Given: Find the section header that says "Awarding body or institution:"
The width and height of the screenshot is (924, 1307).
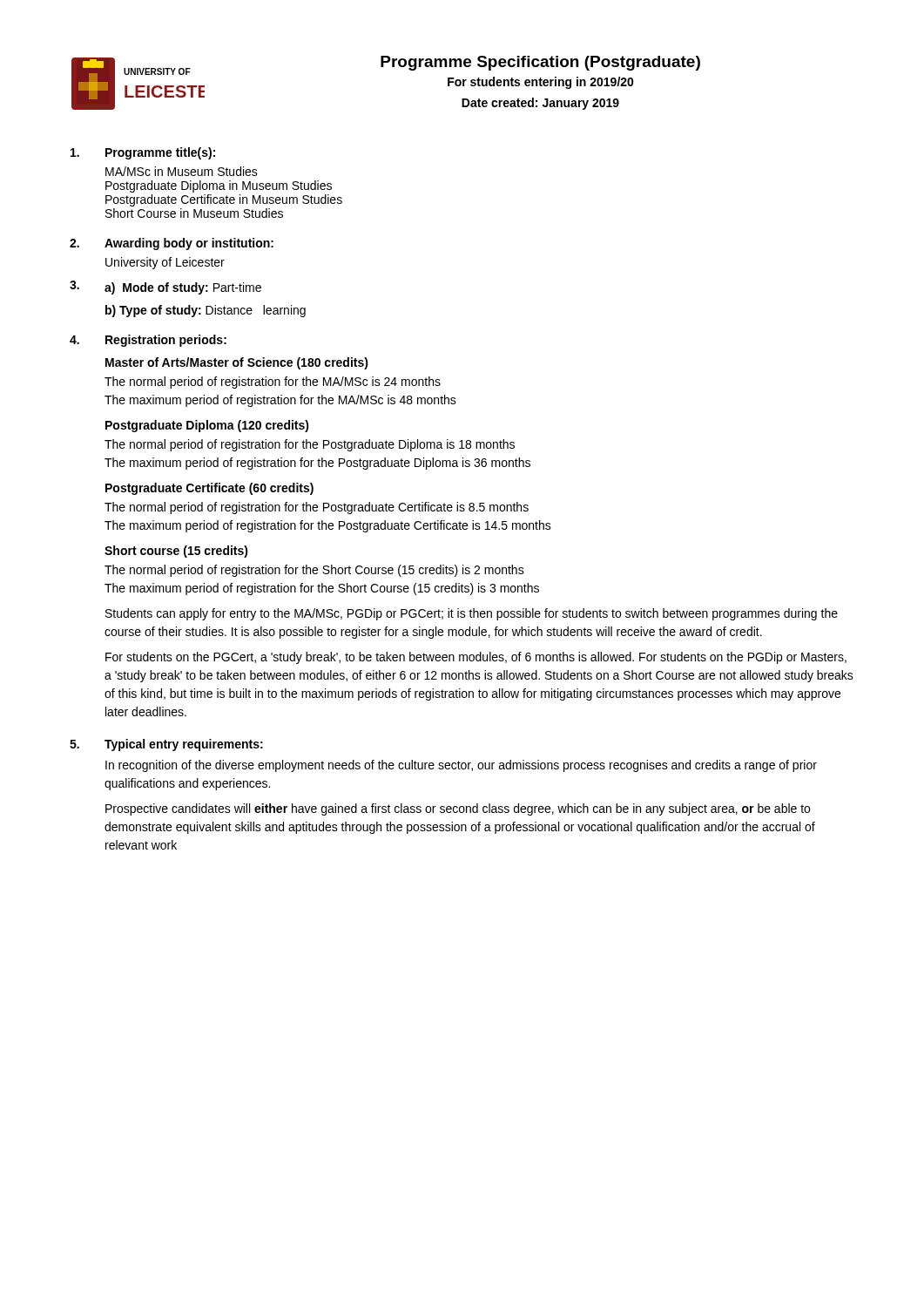Looking at the screenshot, I should point(189,243).
